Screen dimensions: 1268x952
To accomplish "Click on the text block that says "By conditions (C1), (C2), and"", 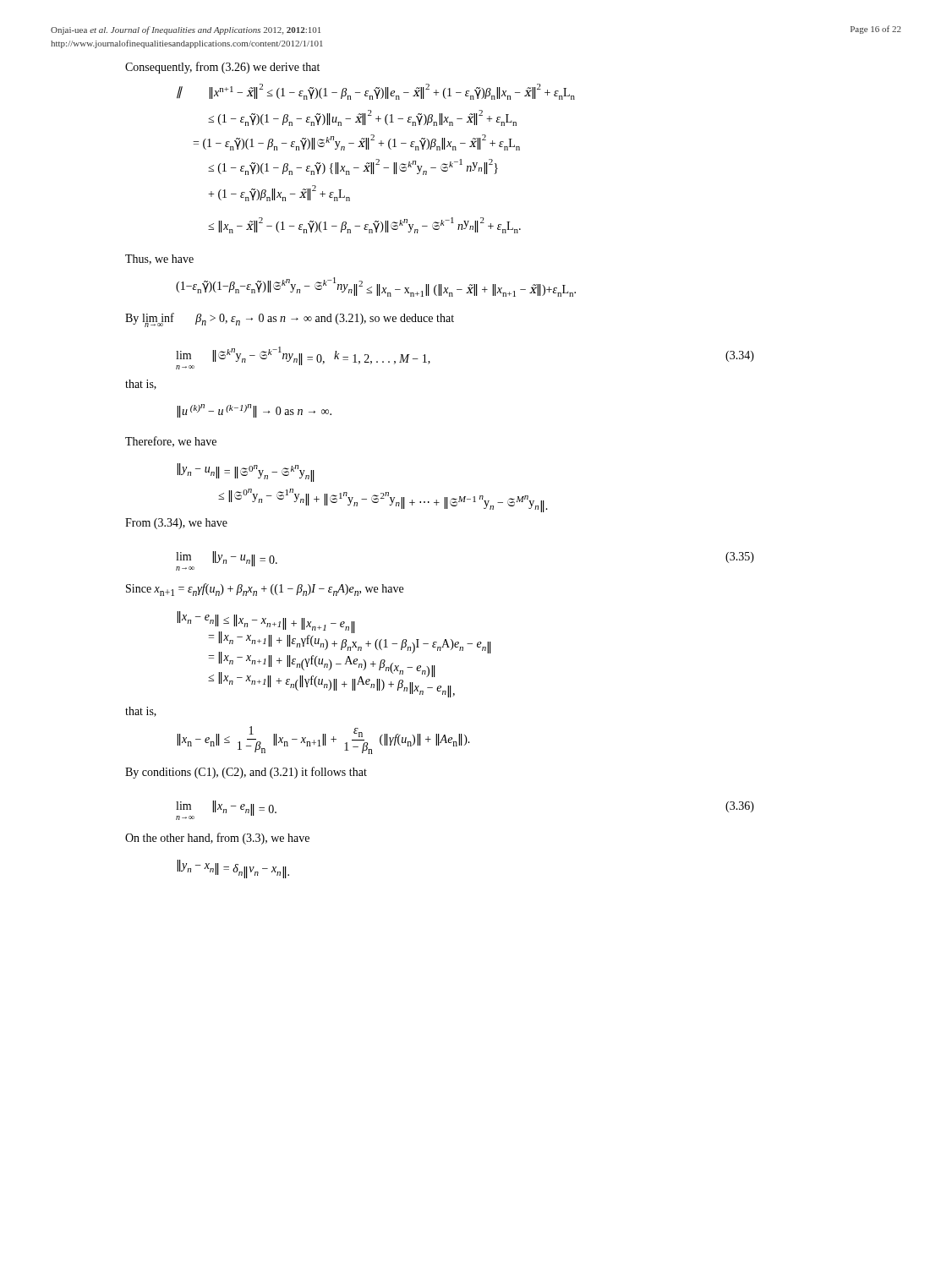I will 246,772.
